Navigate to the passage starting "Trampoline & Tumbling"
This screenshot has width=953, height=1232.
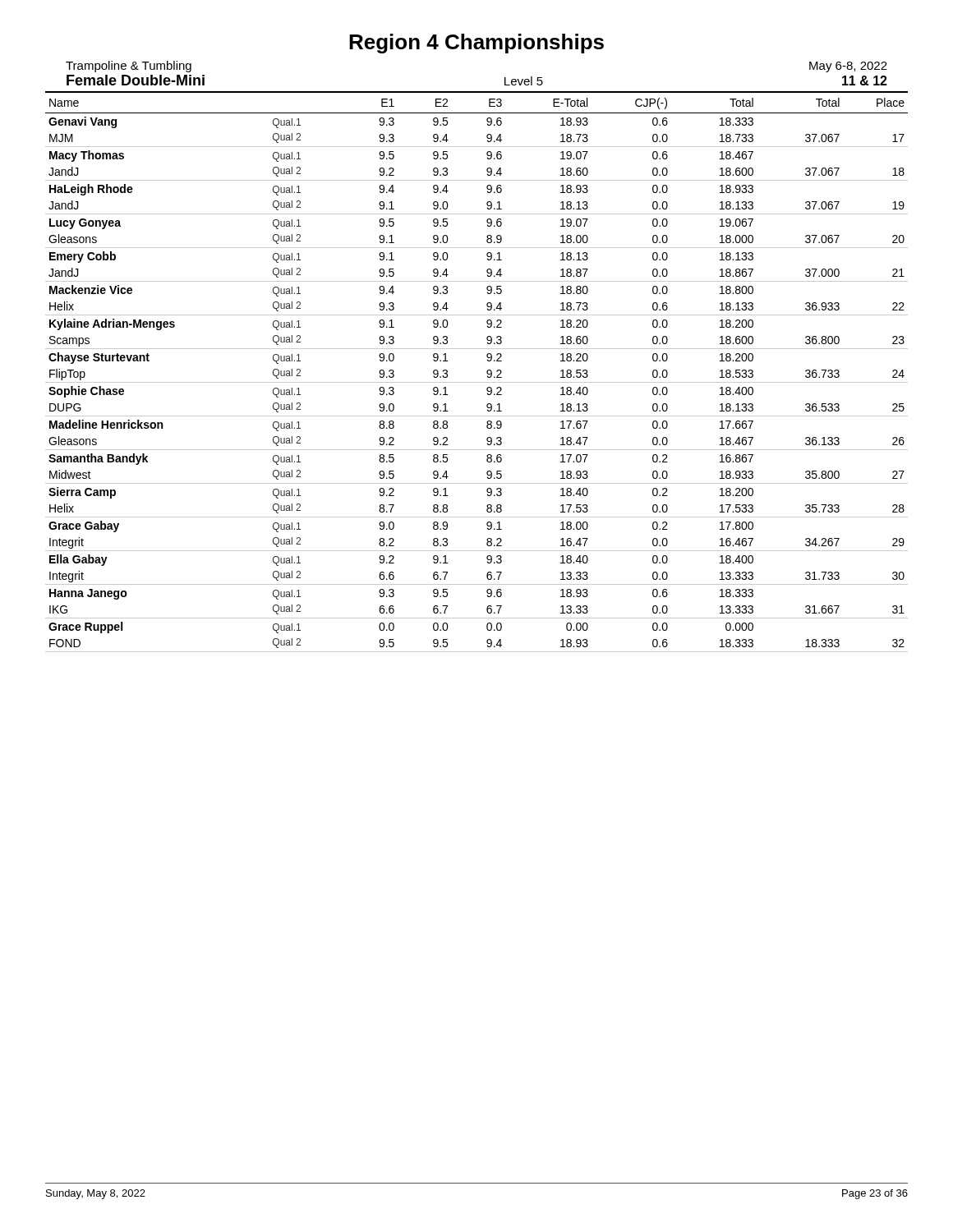(129, 65)
